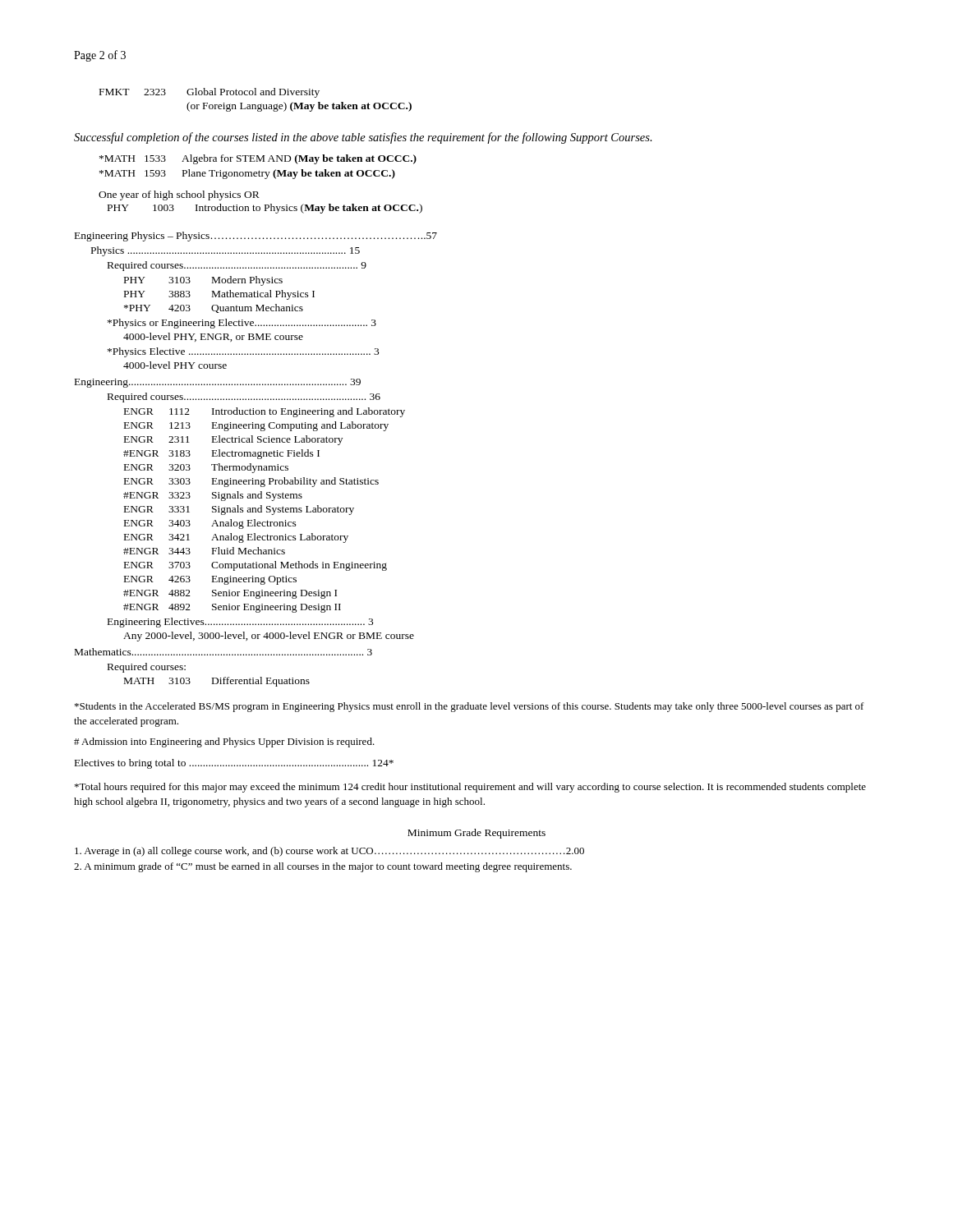Navigate to the block starting "Any 2000-level, 3000-level,"
Viewport: 953px width, 1232px height.
(x=269, y=635)
